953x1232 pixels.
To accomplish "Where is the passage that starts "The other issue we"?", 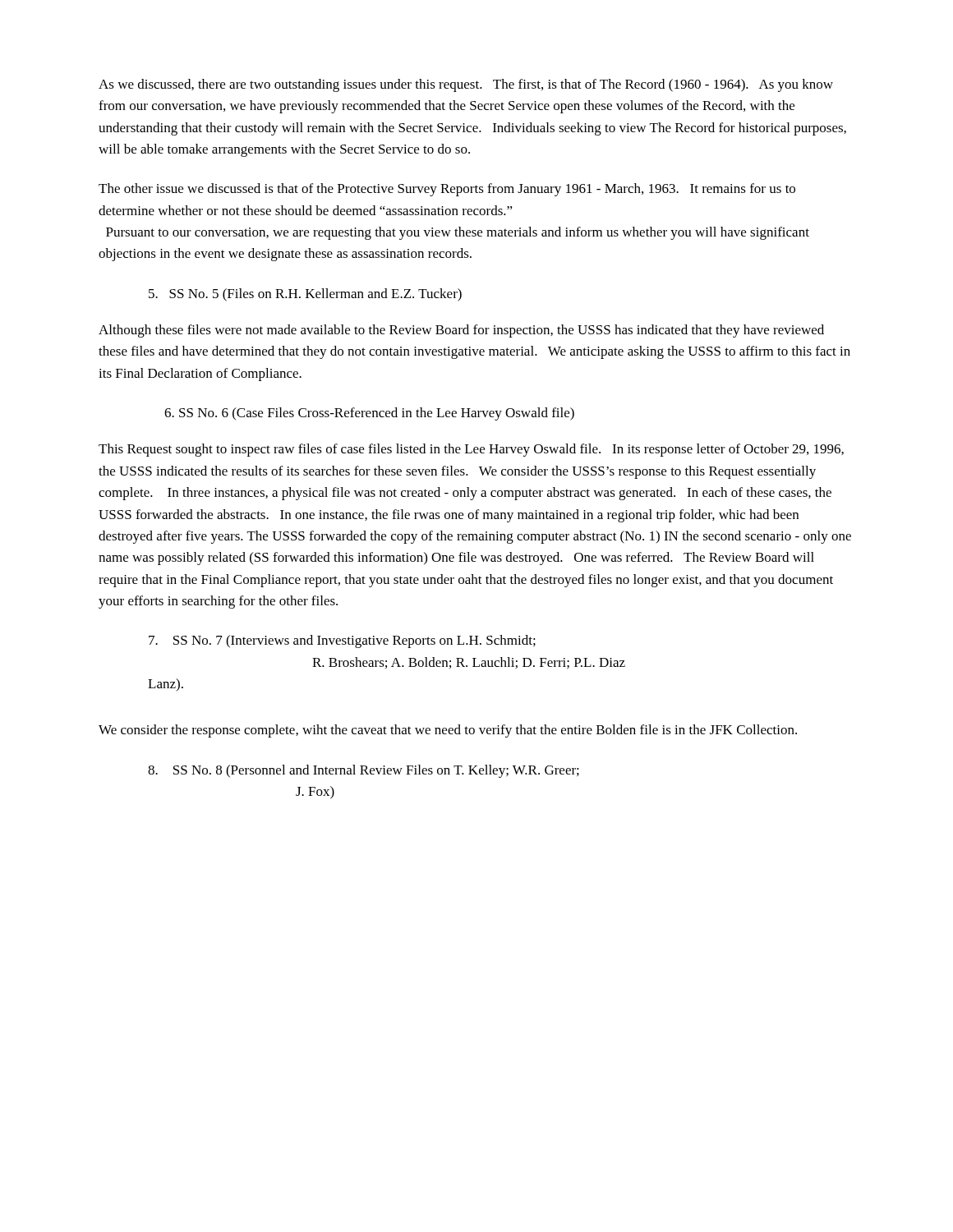I will click(454, 221).
